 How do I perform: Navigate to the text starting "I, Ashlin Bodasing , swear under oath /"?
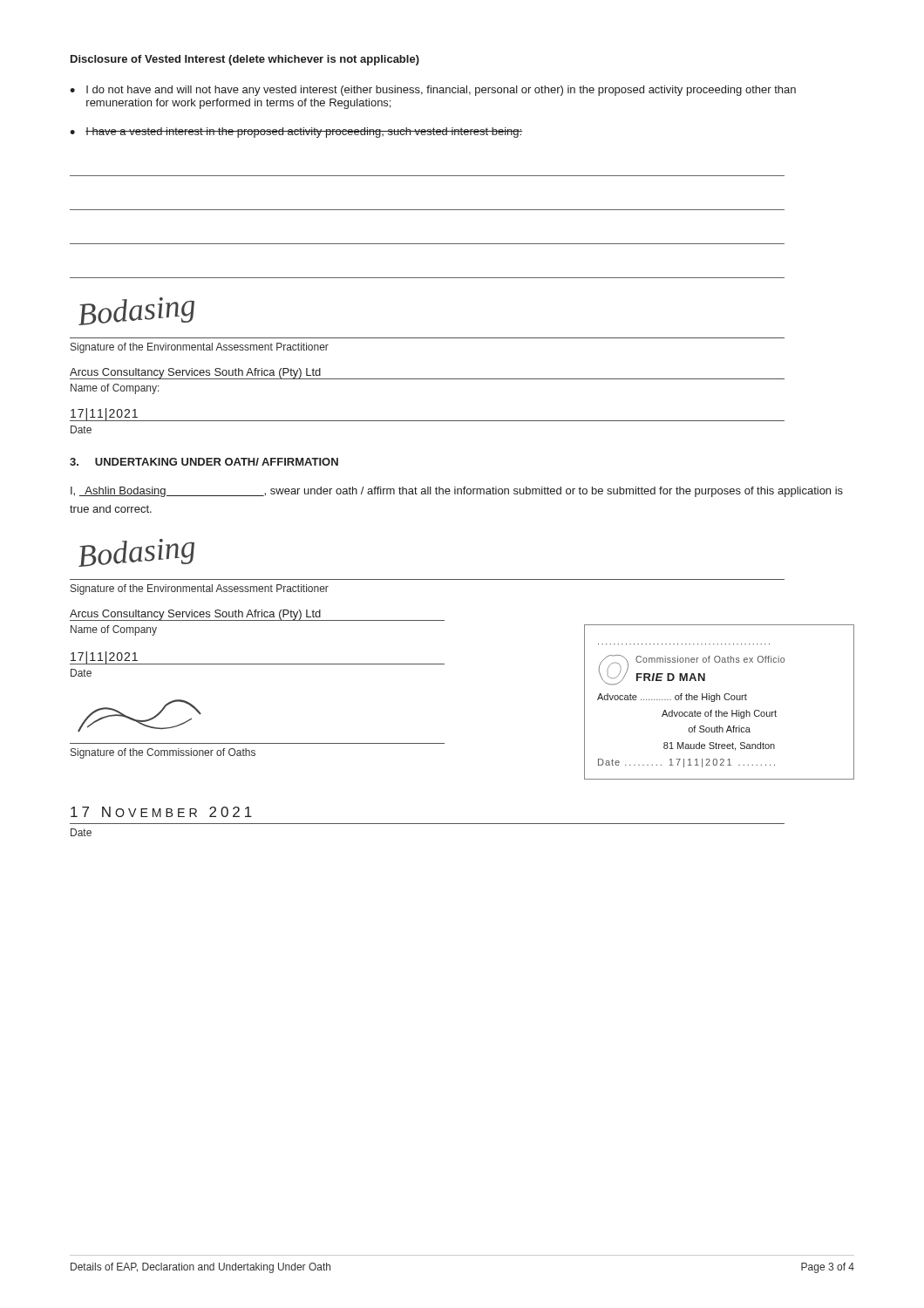(456, 499)
